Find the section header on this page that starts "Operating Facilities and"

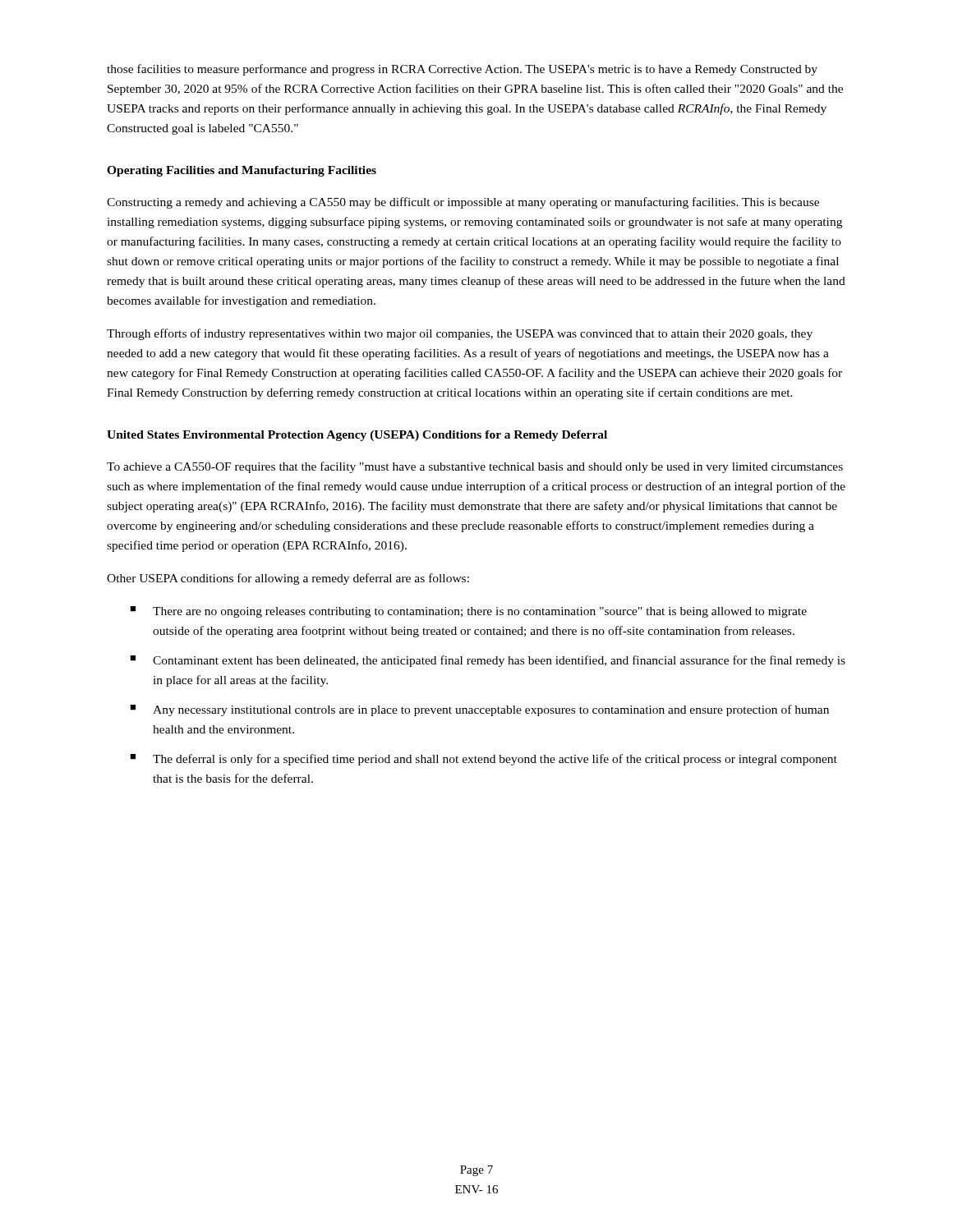(242, 170)
